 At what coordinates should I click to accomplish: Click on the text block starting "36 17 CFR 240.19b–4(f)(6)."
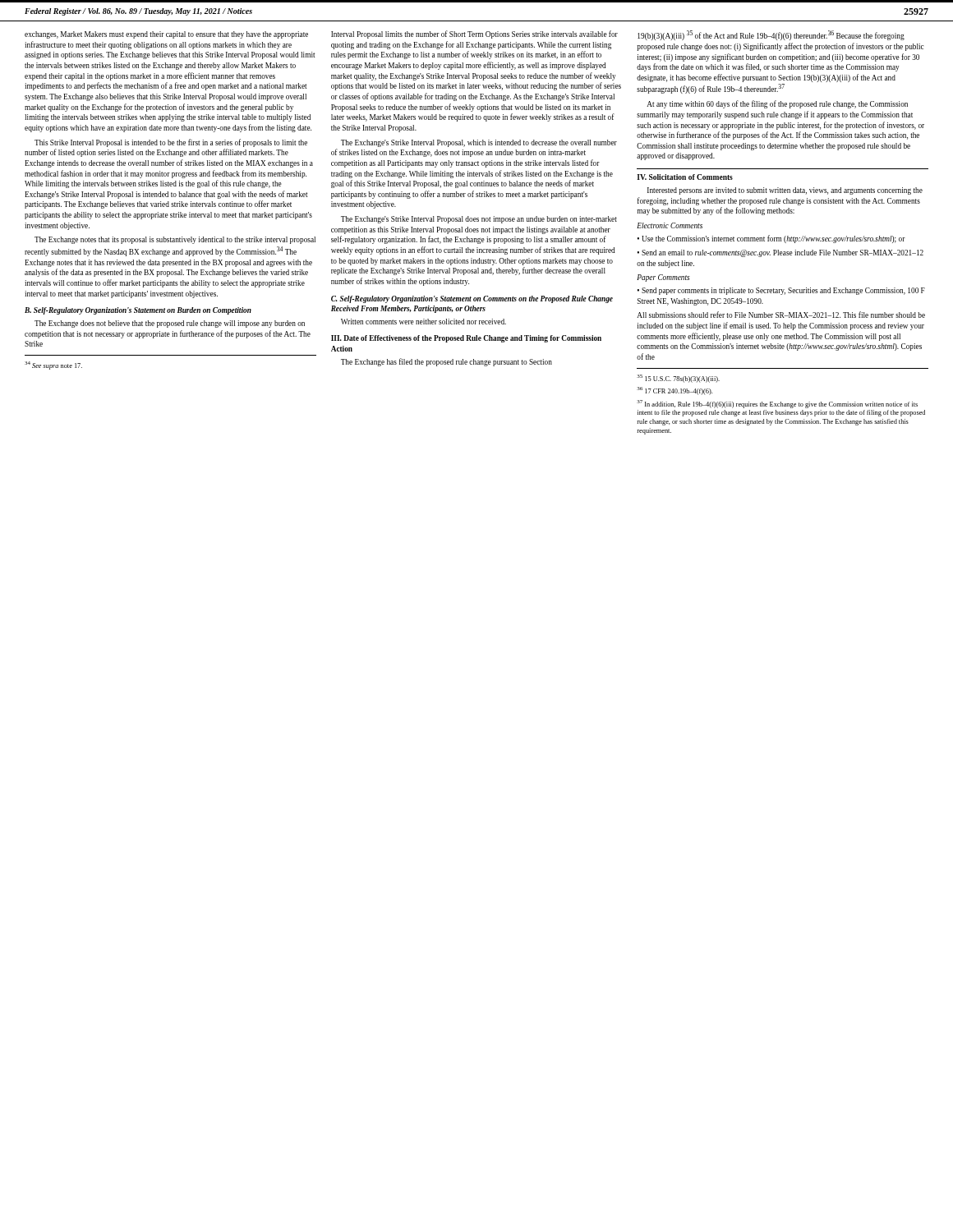[x=783, y=391]
